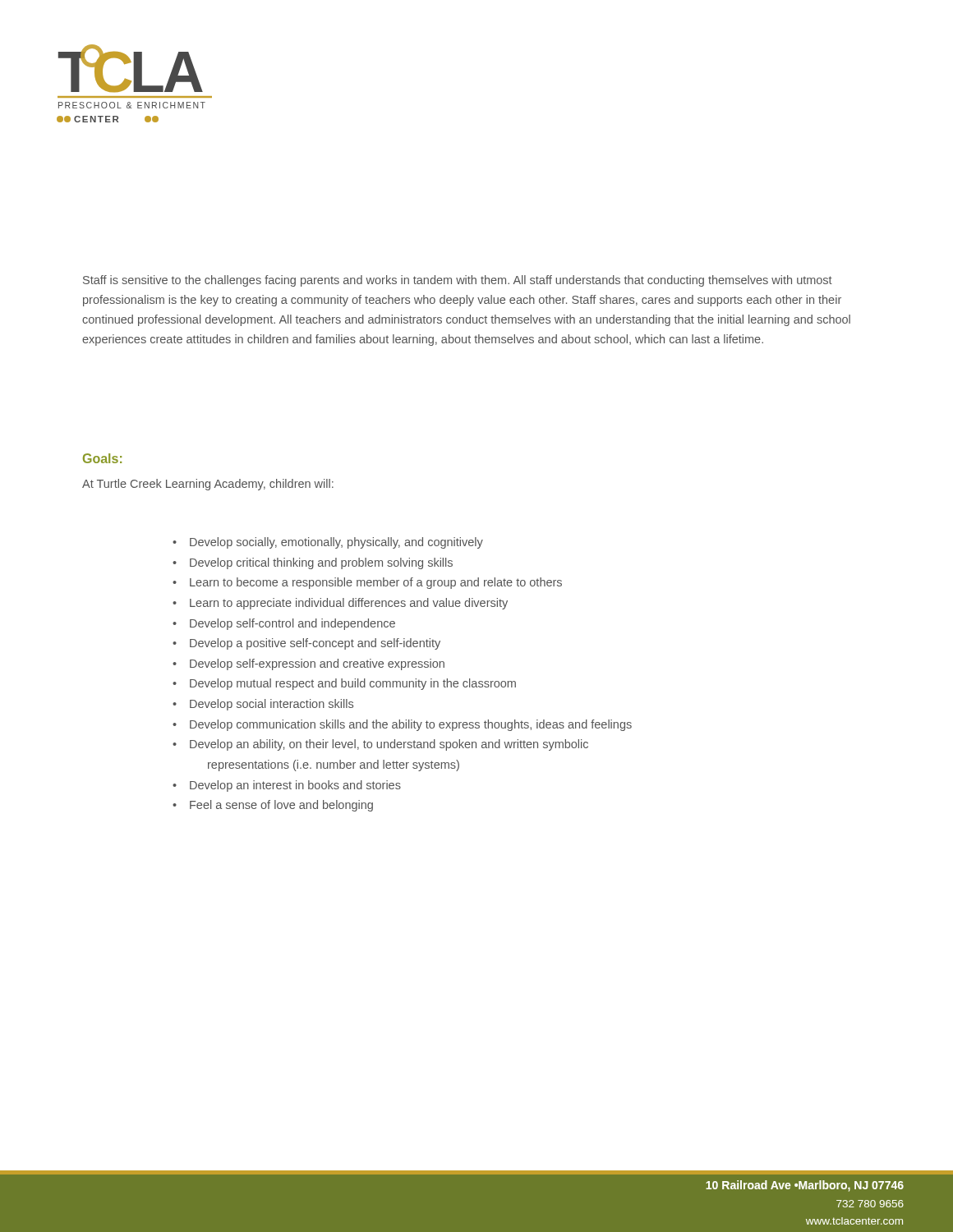Select a section header
This screenshot has width=953, height=1232.
pos(103,459)
